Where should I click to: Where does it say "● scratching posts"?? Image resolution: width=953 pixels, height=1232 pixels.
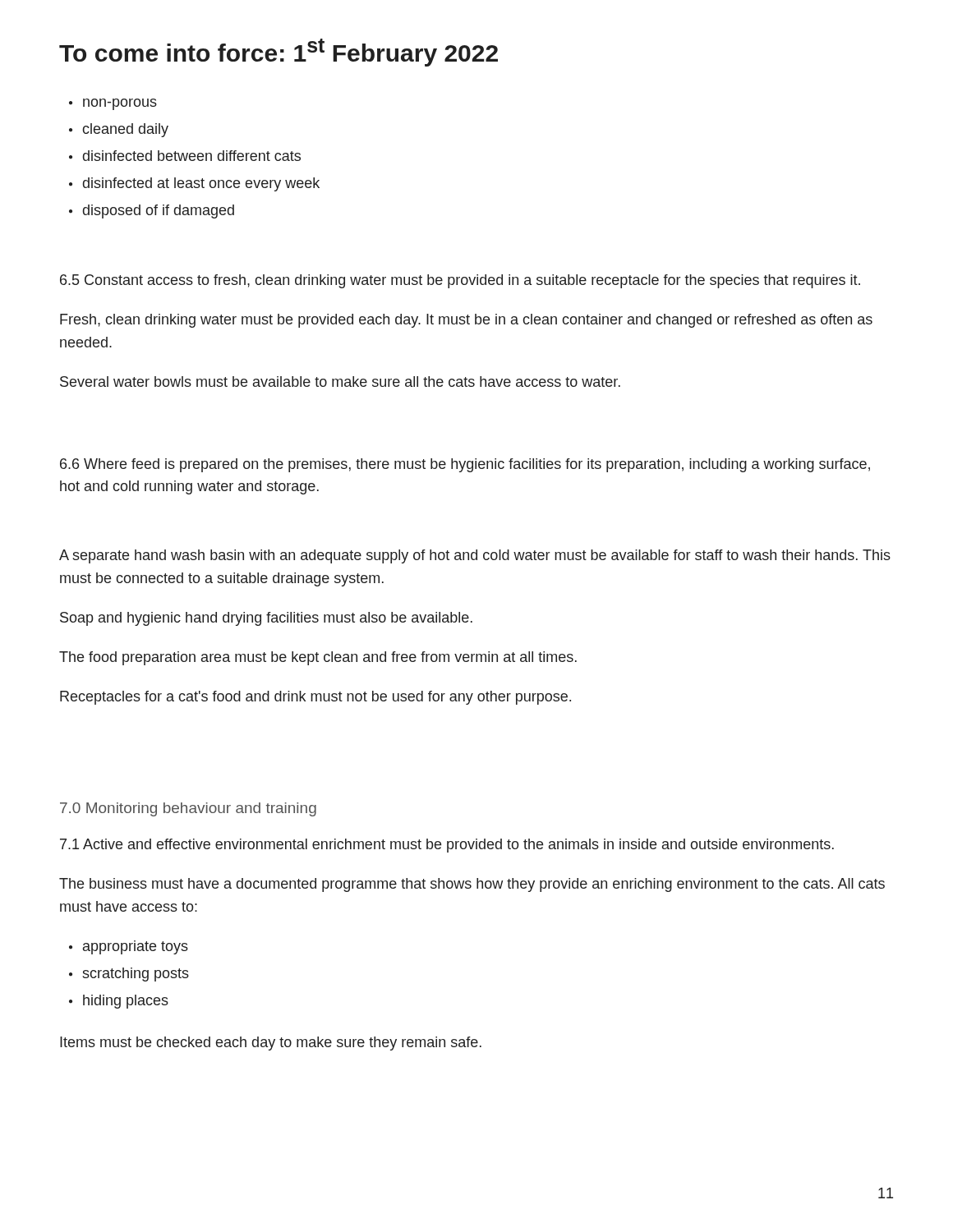tap(129, 975)
